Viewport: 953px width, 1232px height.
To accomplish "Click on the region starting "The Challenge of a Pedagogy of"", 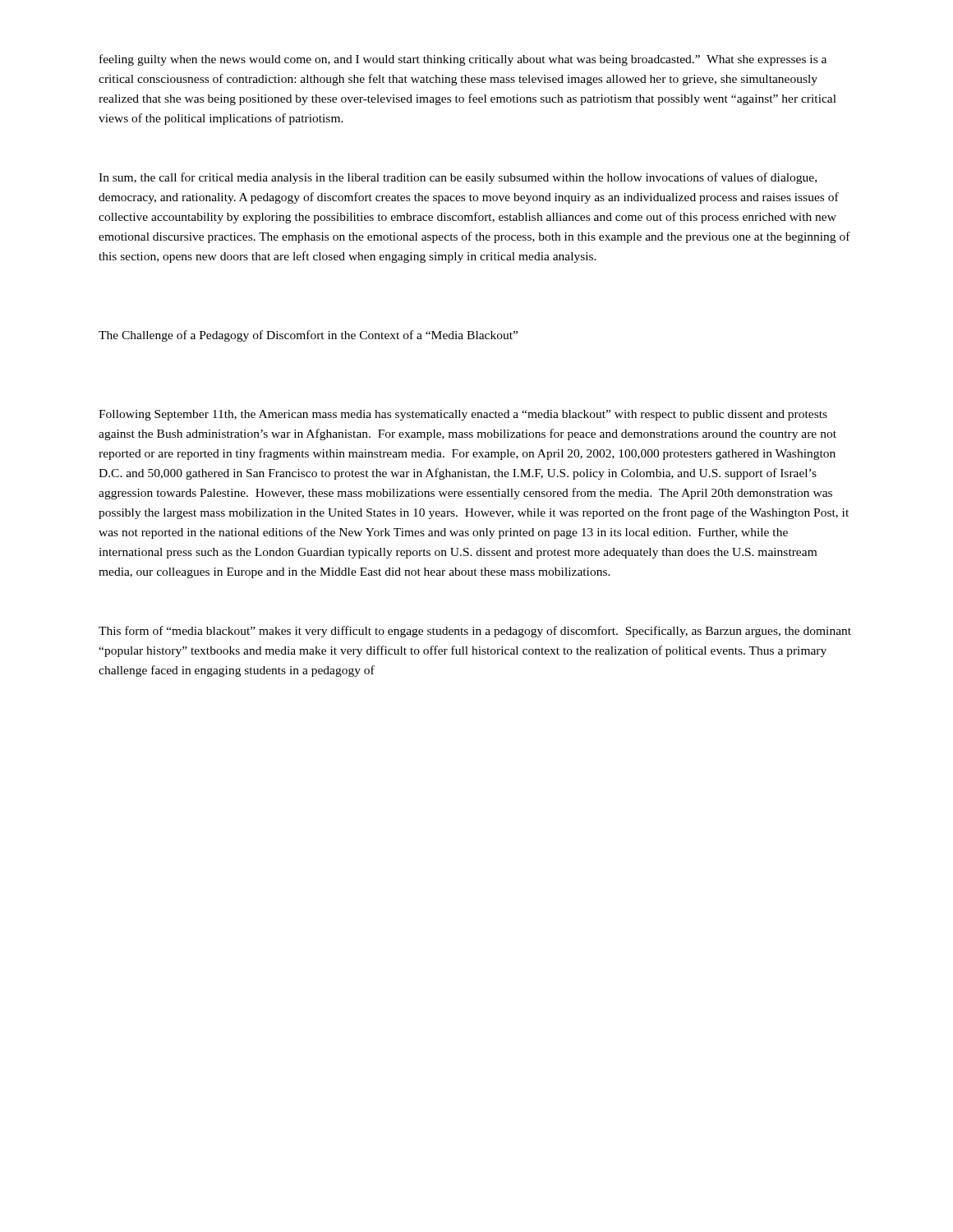I will pos(476,335).
